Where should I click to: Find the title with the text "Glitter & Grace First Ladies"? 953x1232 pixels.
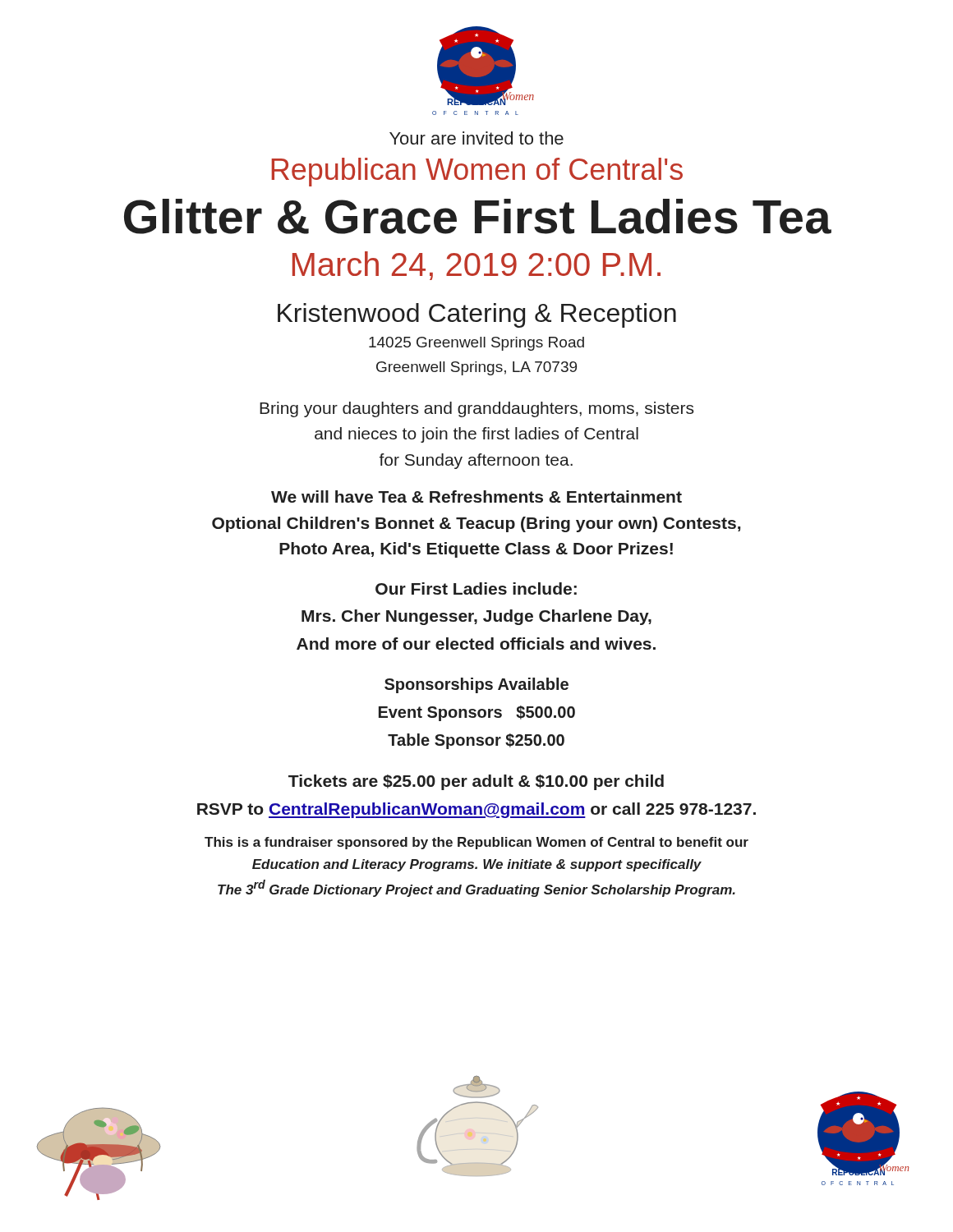[476, 217]
